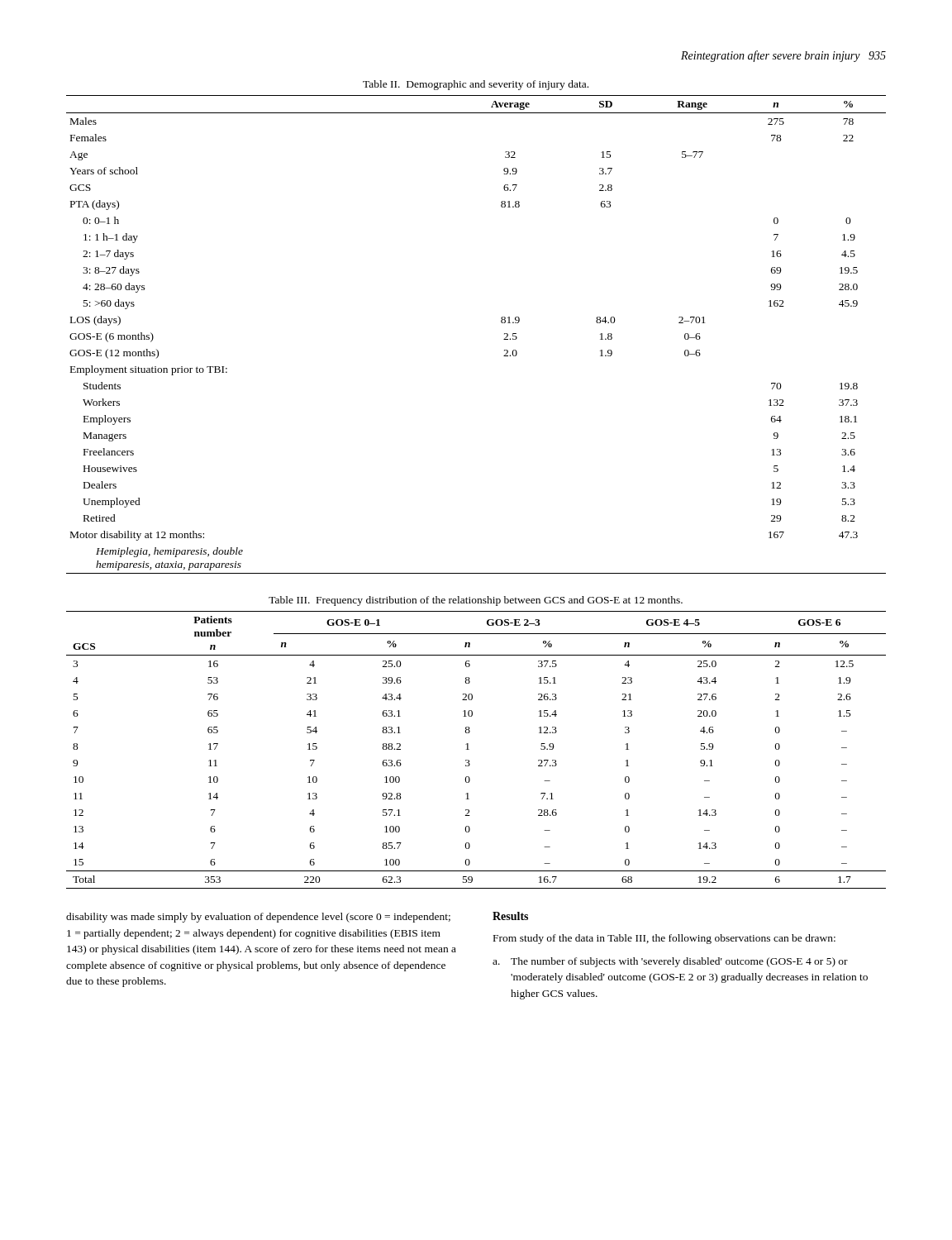Find the table that mentions "0: 0–1 h"
This screenshot has height=1240, width=952.
[476, 334]
